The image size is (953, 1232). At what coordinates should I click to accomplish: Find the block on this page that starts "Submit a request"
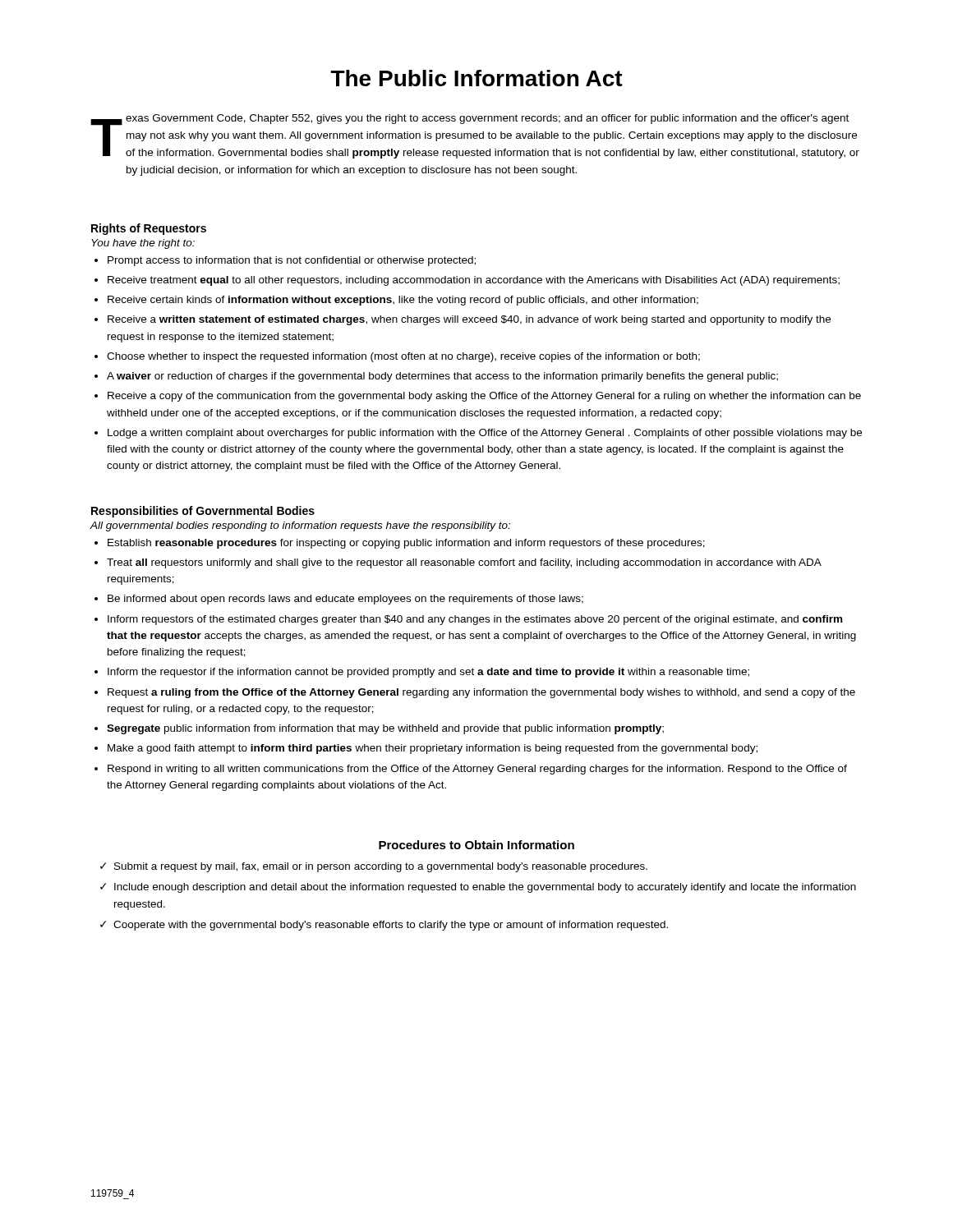click(481, 867)
